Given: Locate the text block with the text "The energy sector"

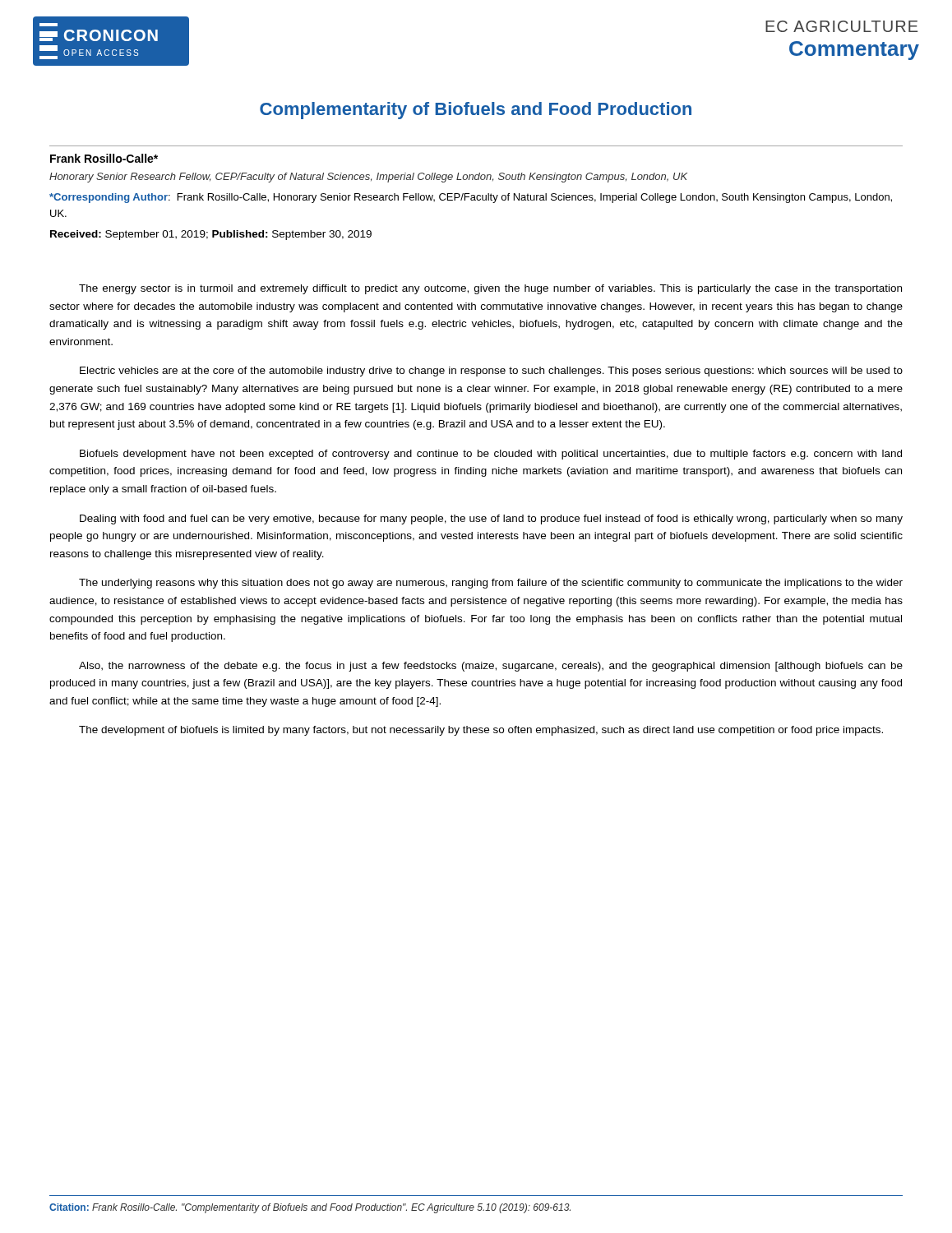Looking at the screenshot, I should [476, 315].
